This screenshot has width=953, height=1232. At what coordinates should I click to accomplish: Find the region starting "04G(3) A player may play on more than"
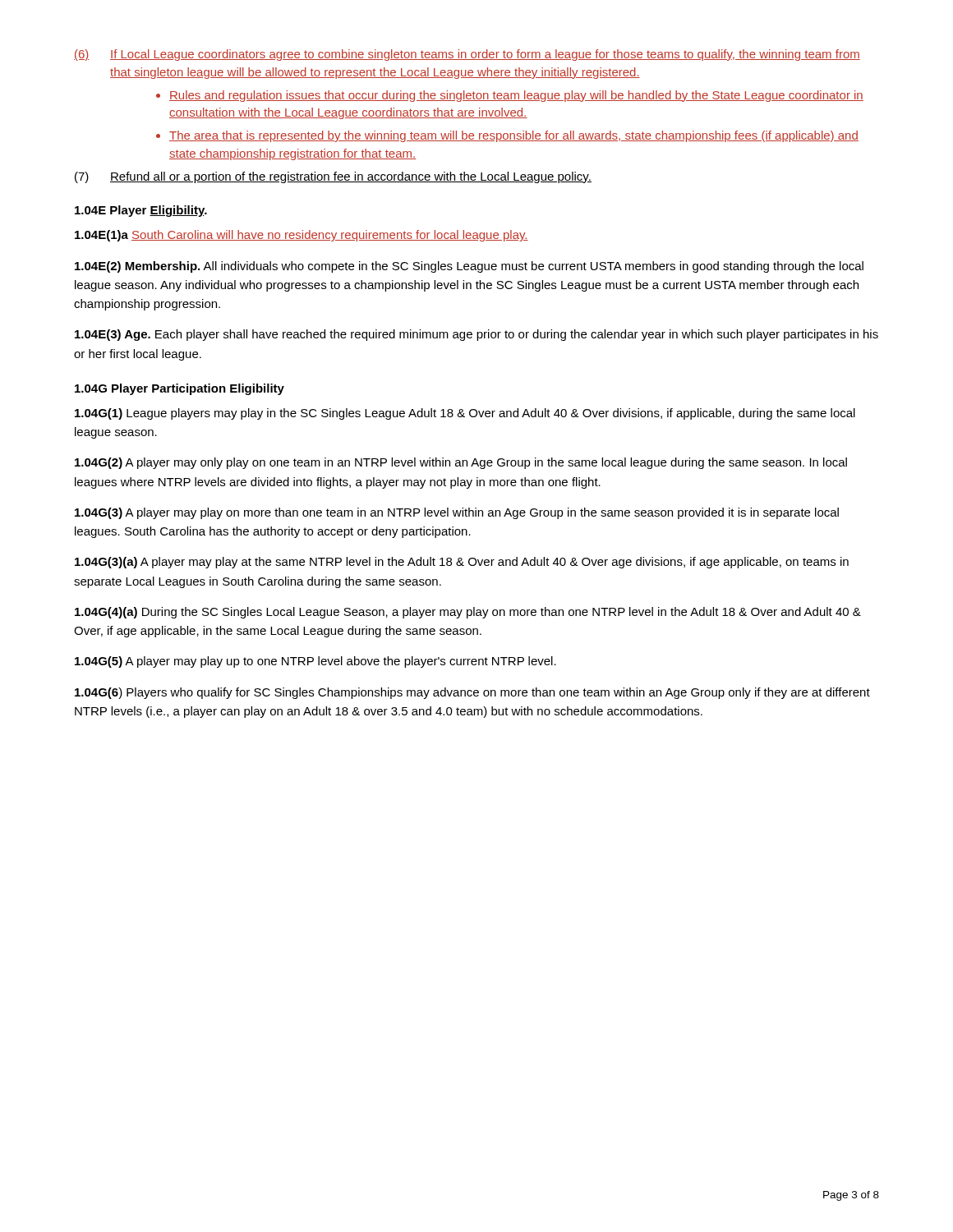pyautogui.click(x=457, y=521)
